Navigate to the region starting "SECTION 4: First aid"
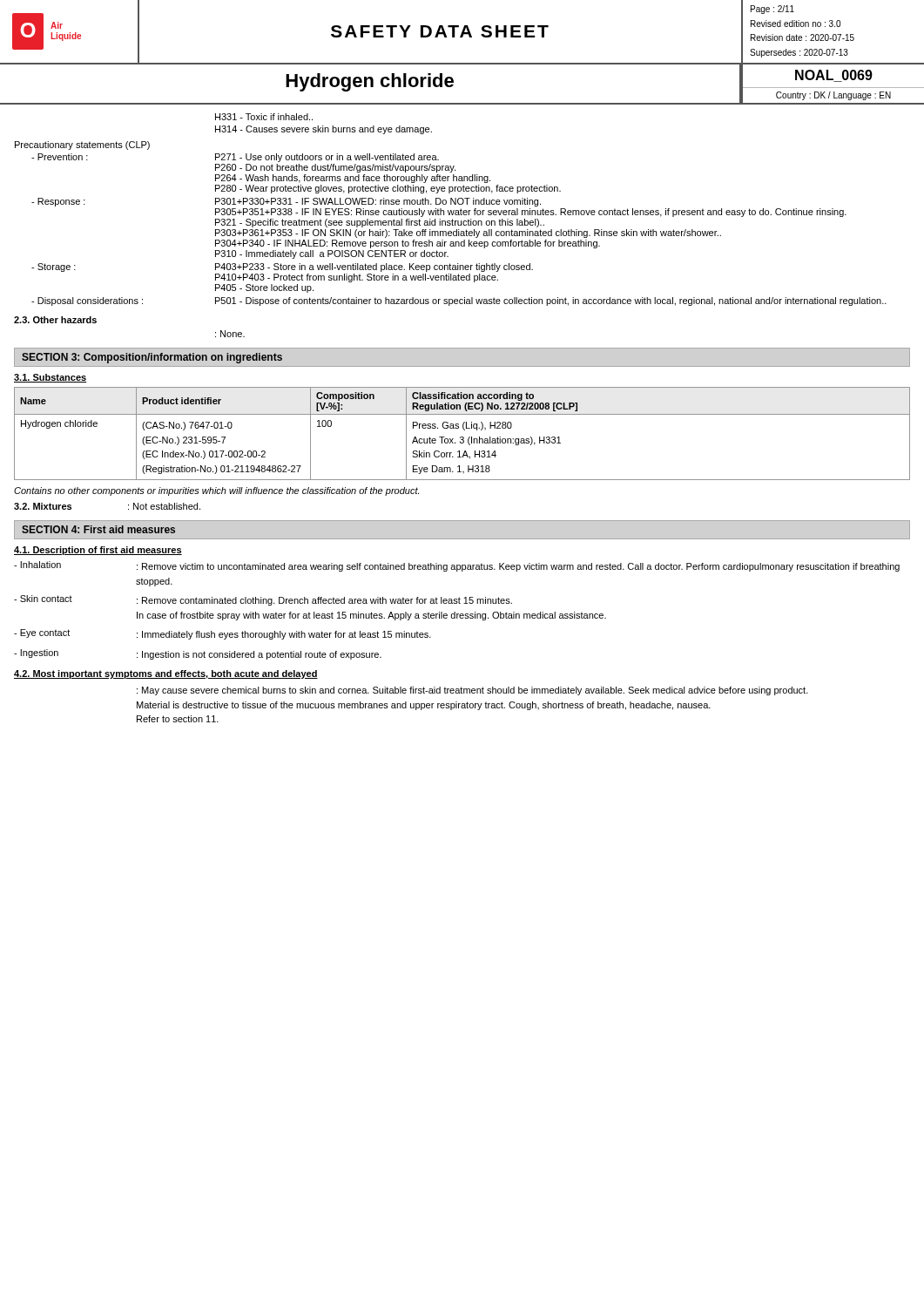This screenshot has width=924, height=1307. pos(99,530)
